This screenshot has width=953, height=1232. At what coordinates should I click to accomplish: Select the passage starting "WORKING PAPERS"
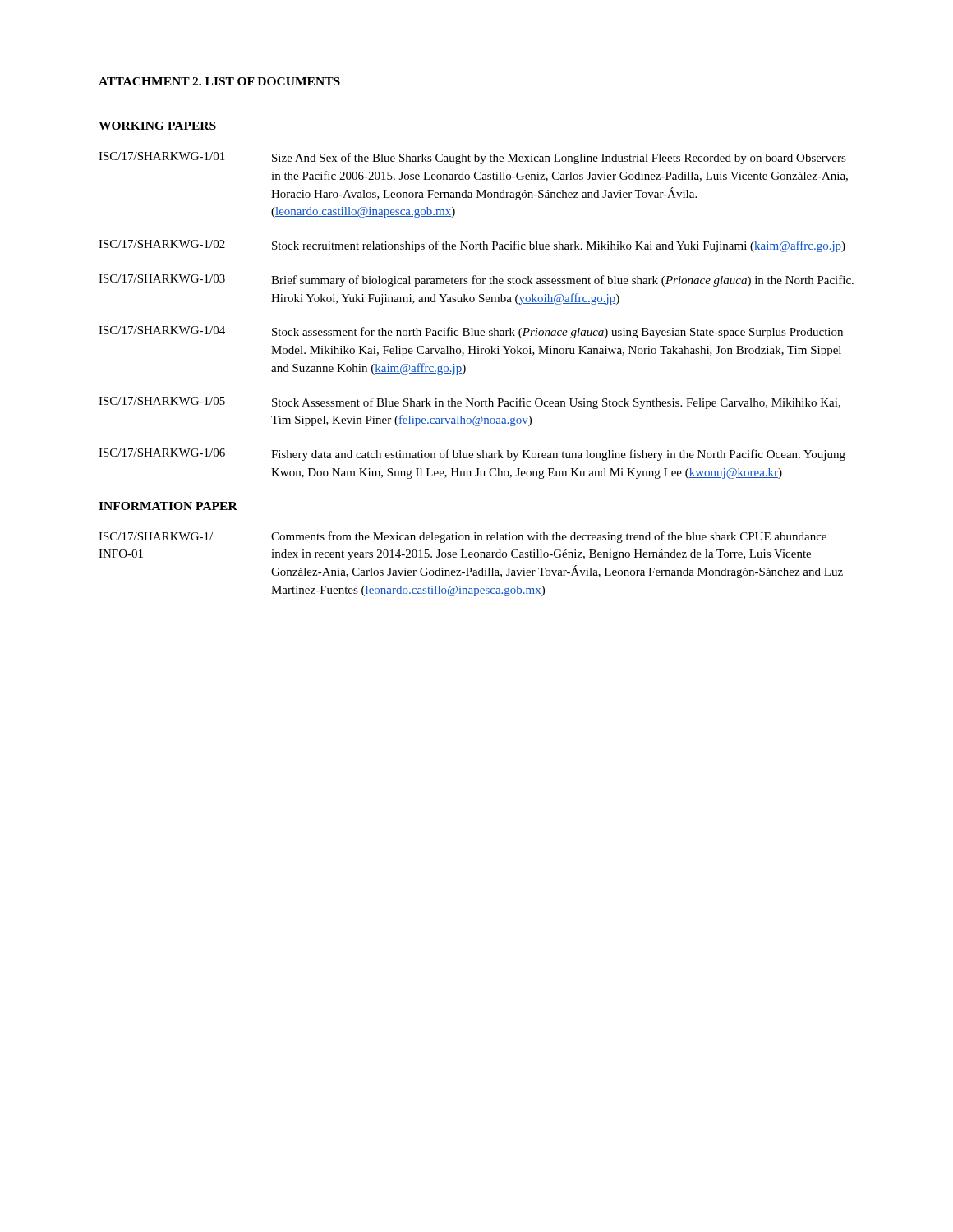coord(157,125)
